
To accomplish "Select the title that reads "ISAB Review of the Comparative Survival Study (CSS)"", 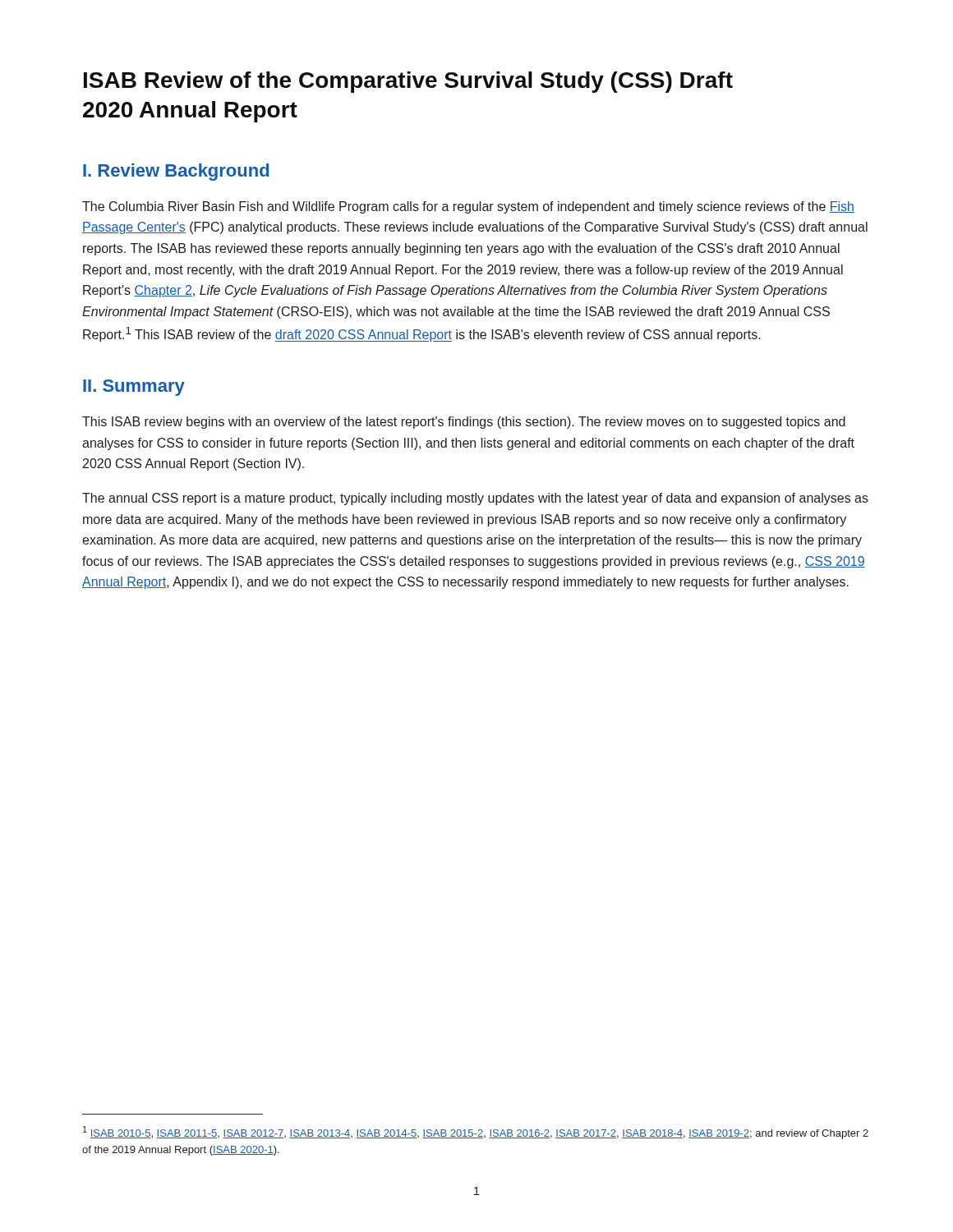I will point(476,96).
